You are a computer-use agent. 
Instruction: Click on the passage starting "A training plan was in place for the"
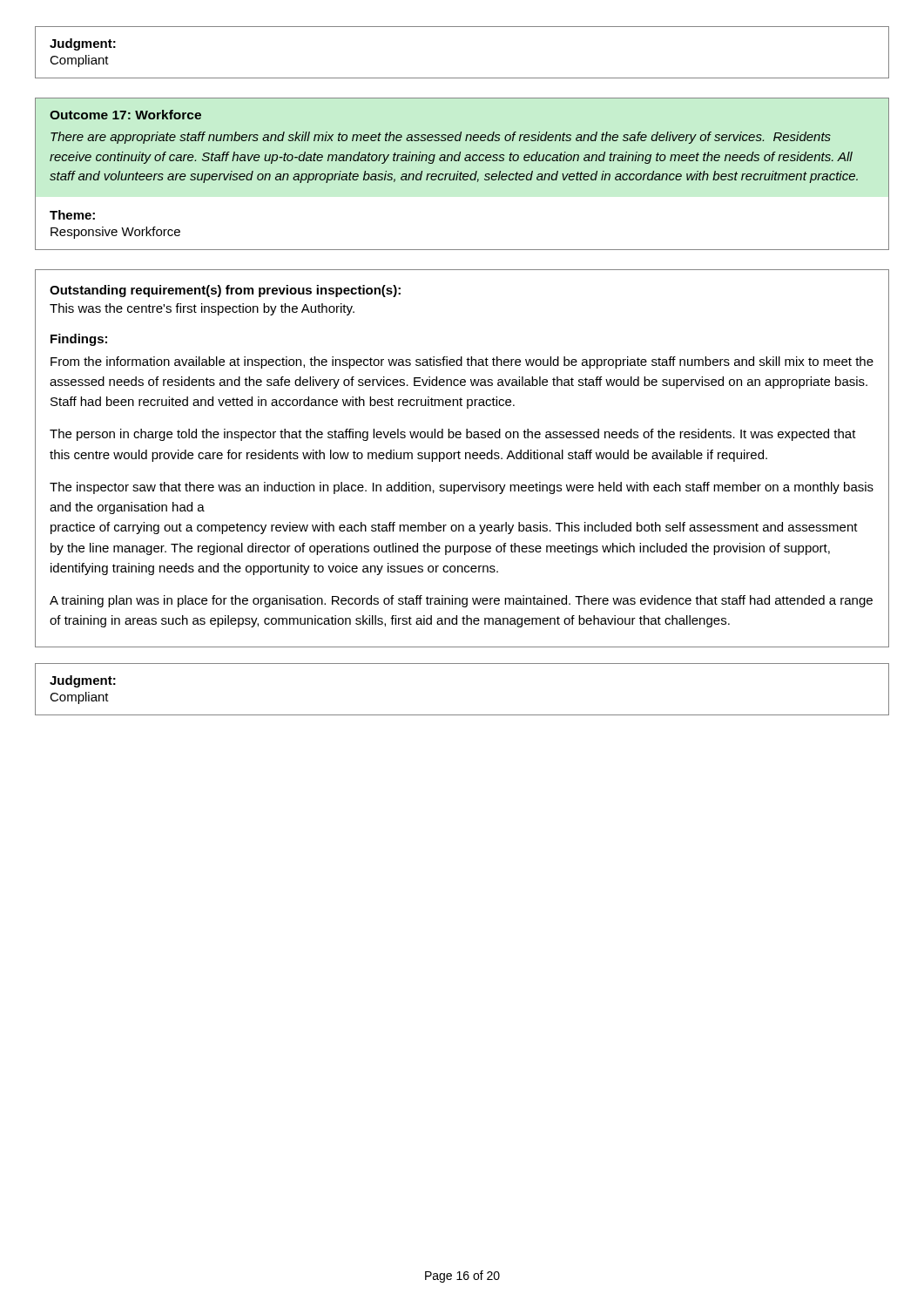461,610
